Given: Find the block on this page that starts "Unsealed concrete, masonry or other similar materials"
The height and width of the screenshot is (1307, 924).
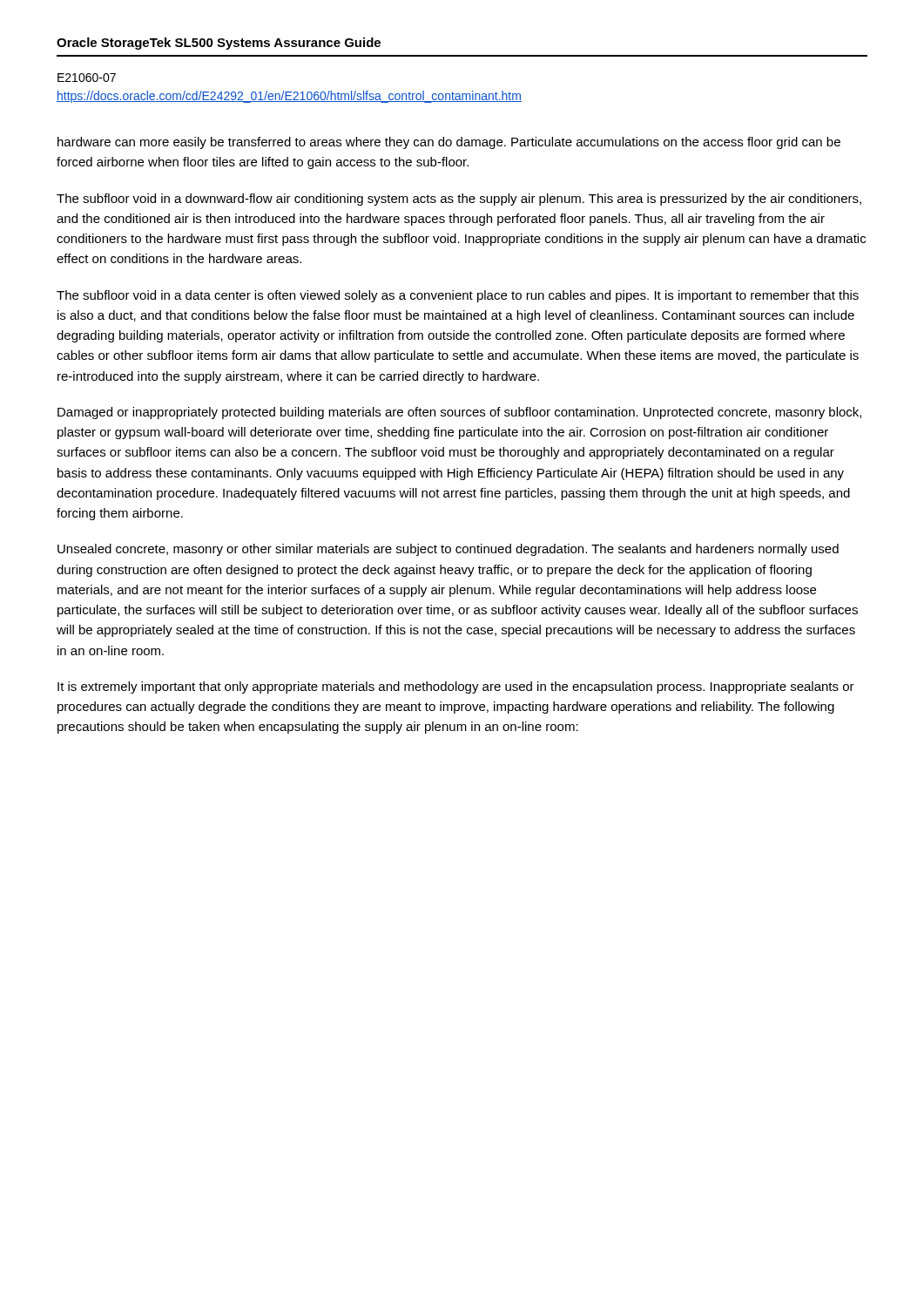Looking at the screenshot, I should point(457,599).
